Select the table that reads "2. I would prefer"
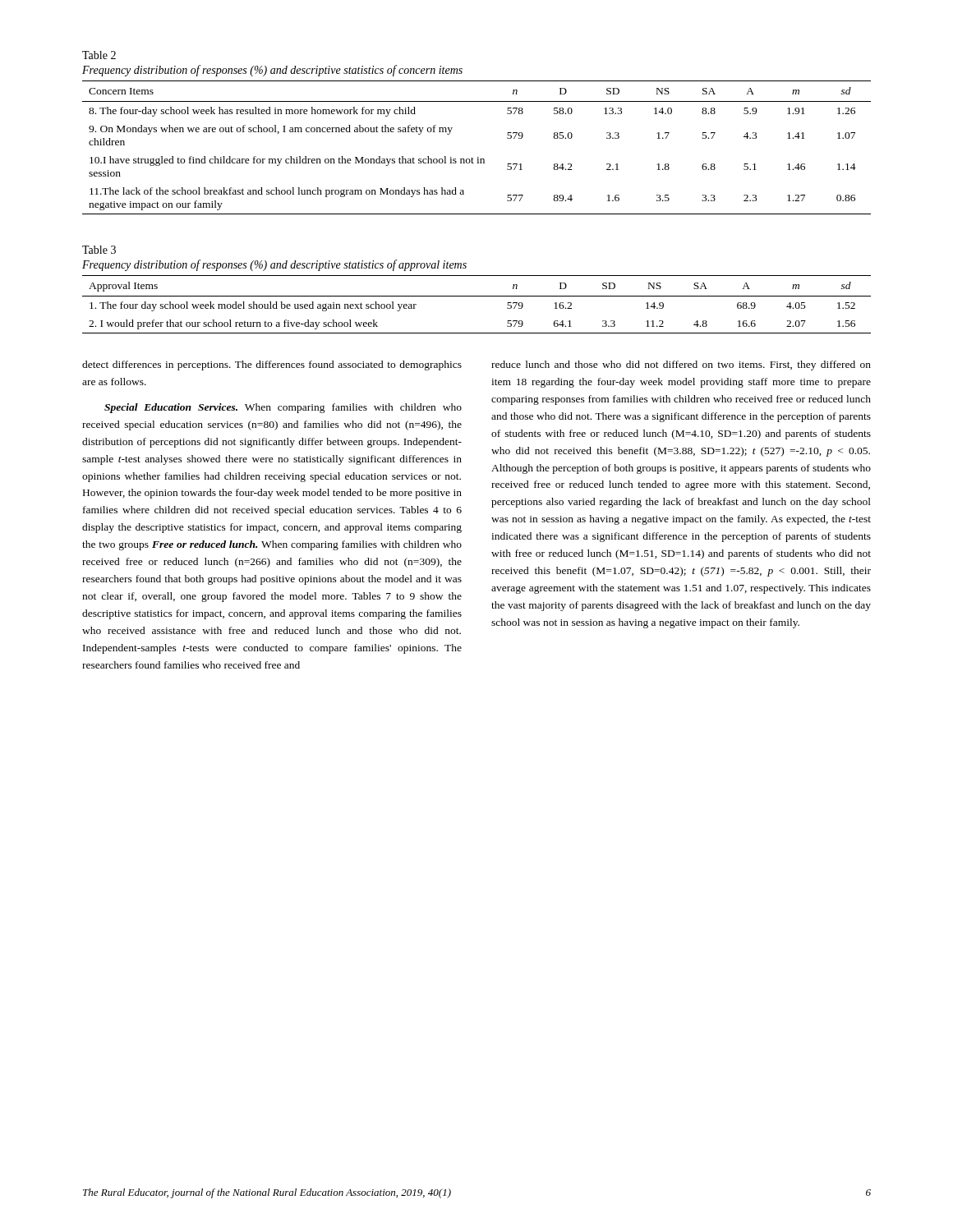The image size is (953, 1232). (476, 304)
